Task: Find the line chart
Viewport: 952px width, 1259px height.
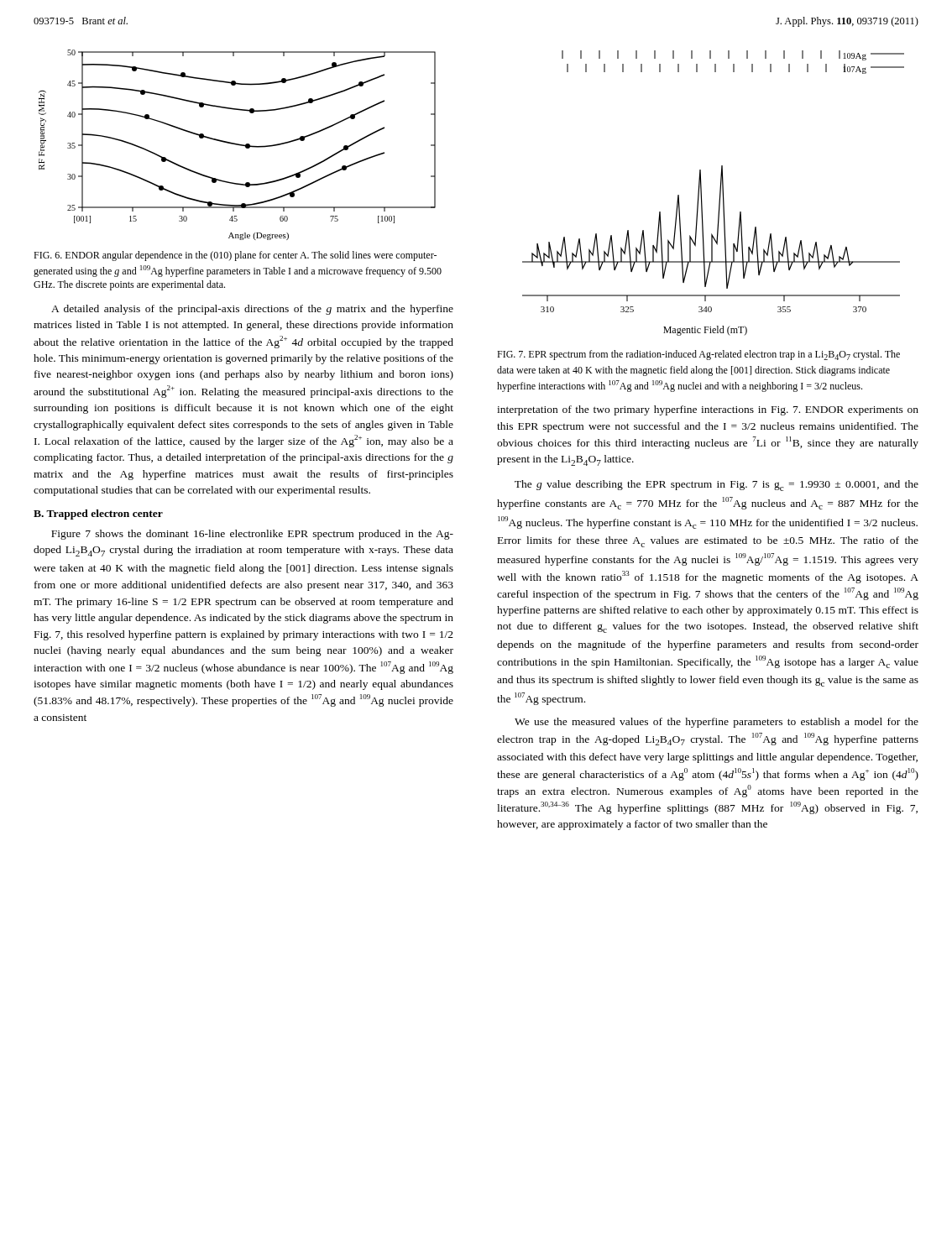Action: (x=243, y=144)
